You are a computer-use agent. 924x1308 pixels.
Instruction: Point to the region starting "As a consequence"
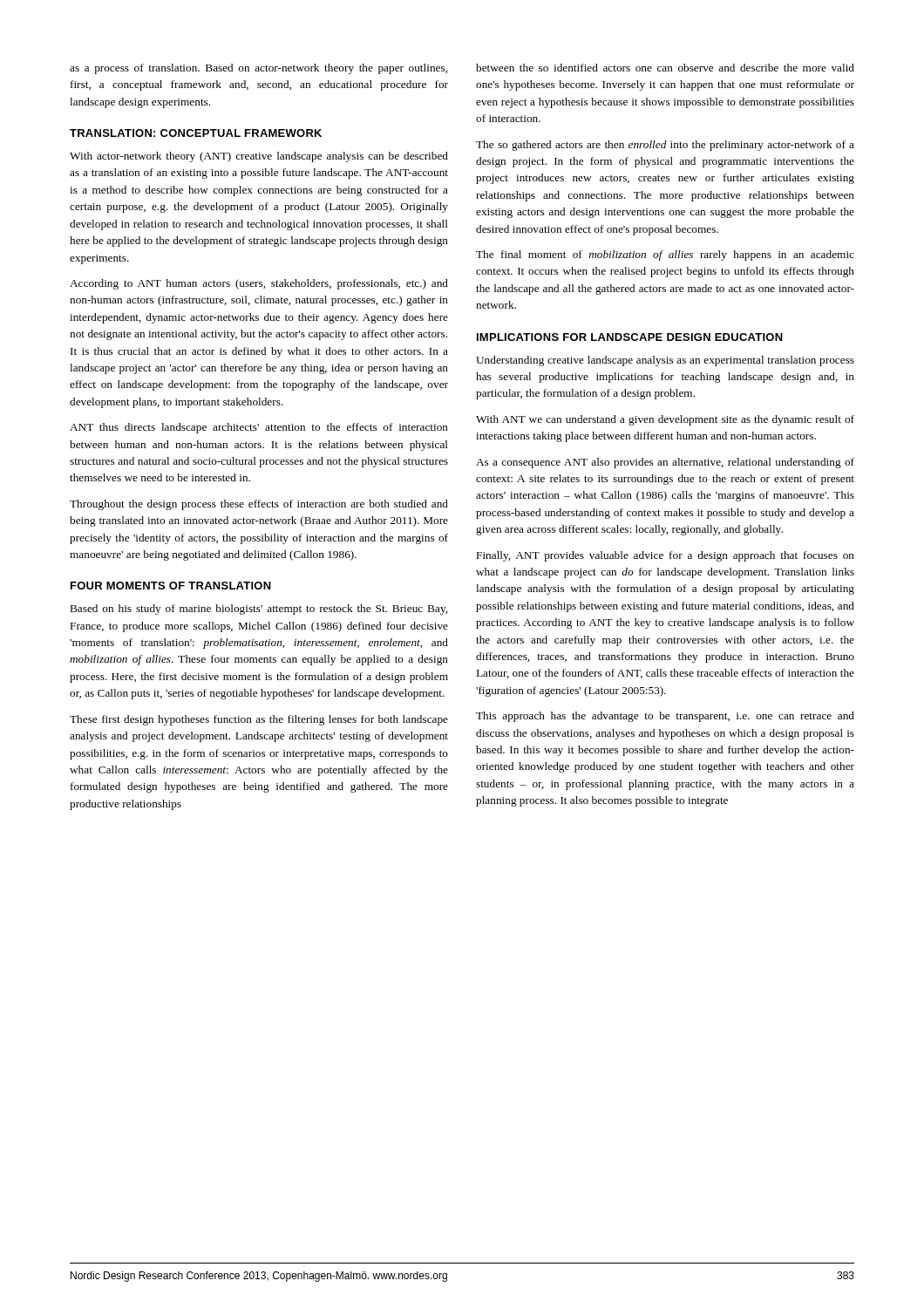665,495
